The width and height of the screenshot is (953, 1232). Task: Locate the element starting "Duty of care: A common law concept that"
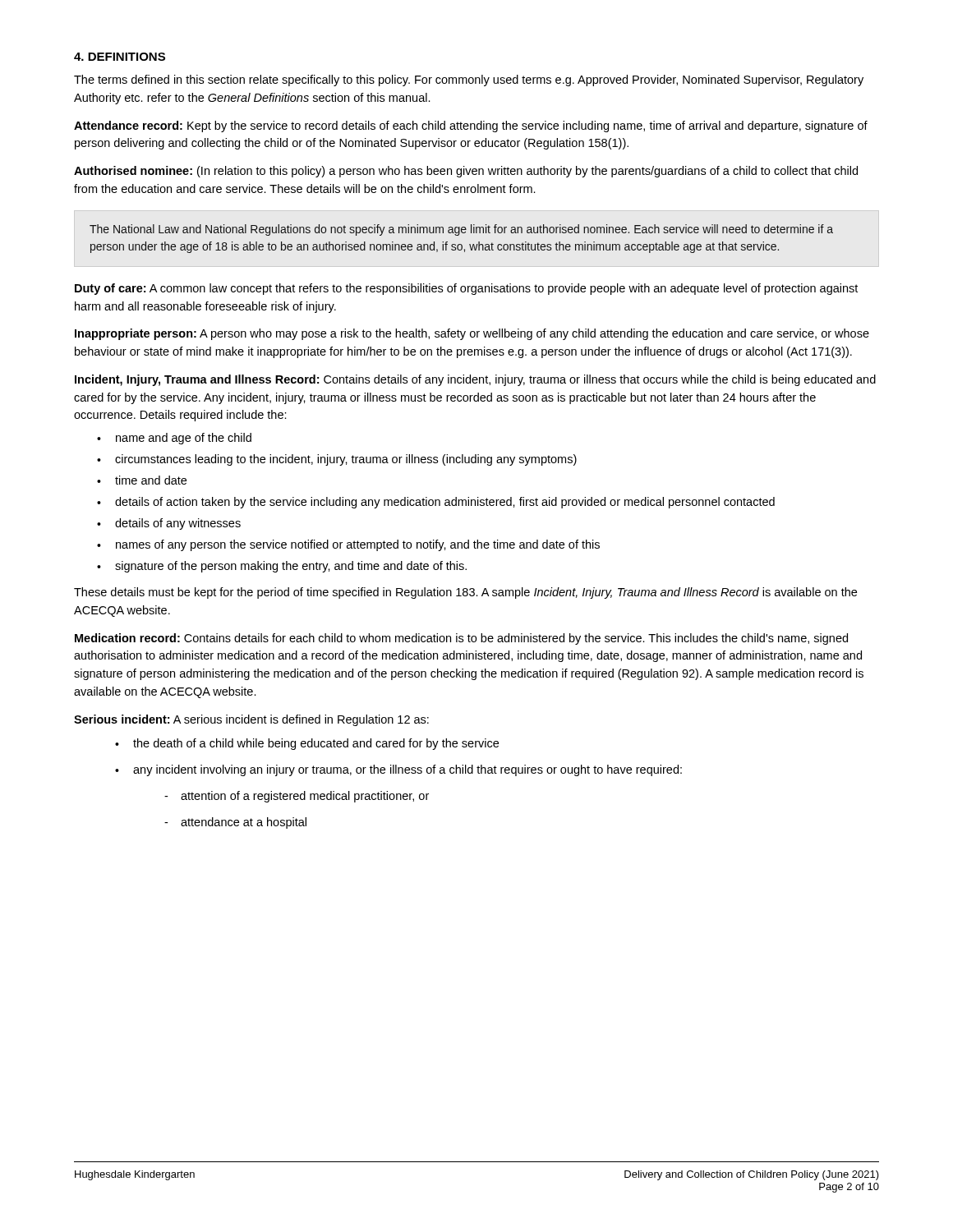(x=466, y=297)
